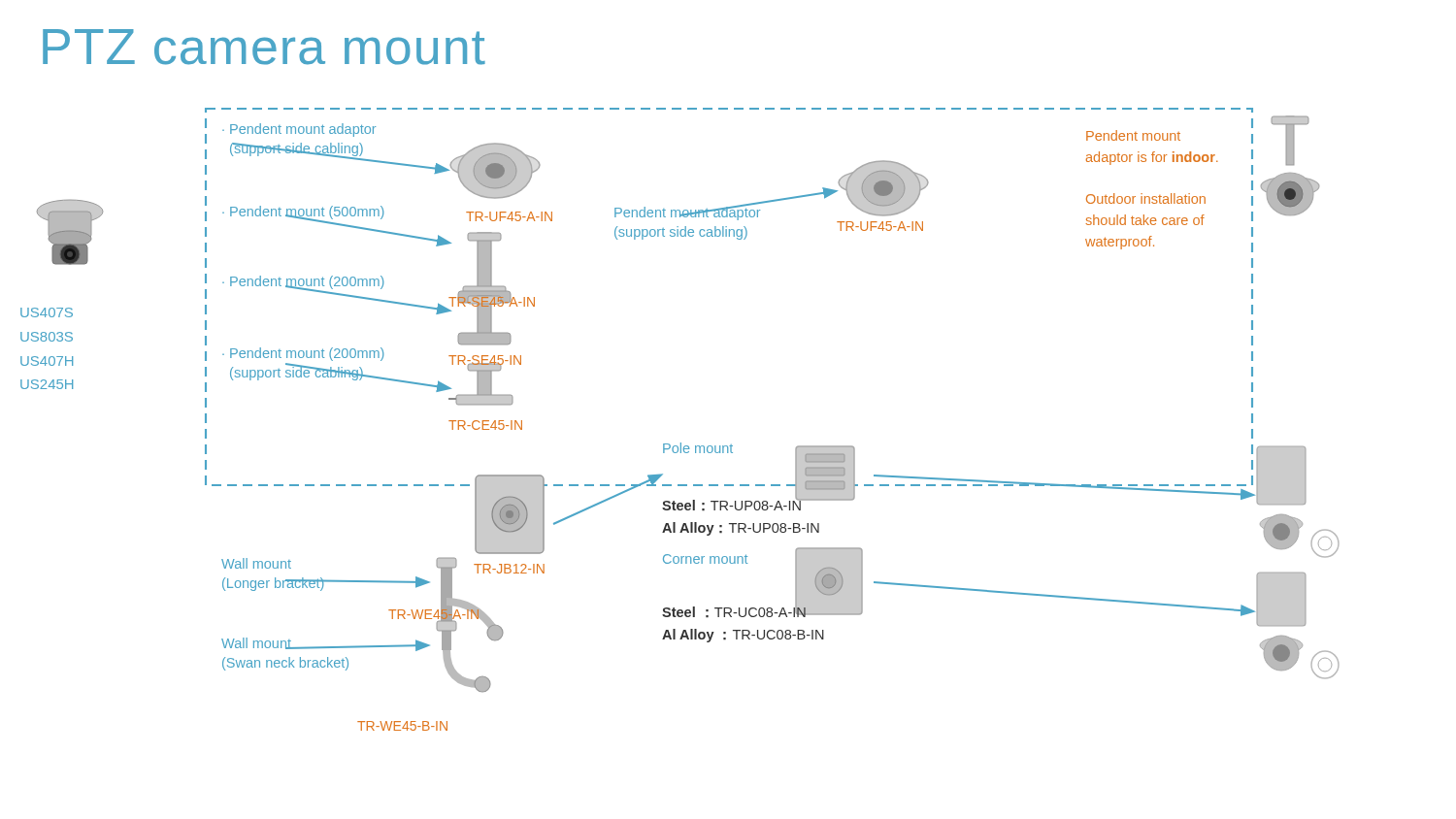This screenshot has height=819, width=1456.
Task: Point to the block starting "Pole mount"
Action: coord(698,448)
